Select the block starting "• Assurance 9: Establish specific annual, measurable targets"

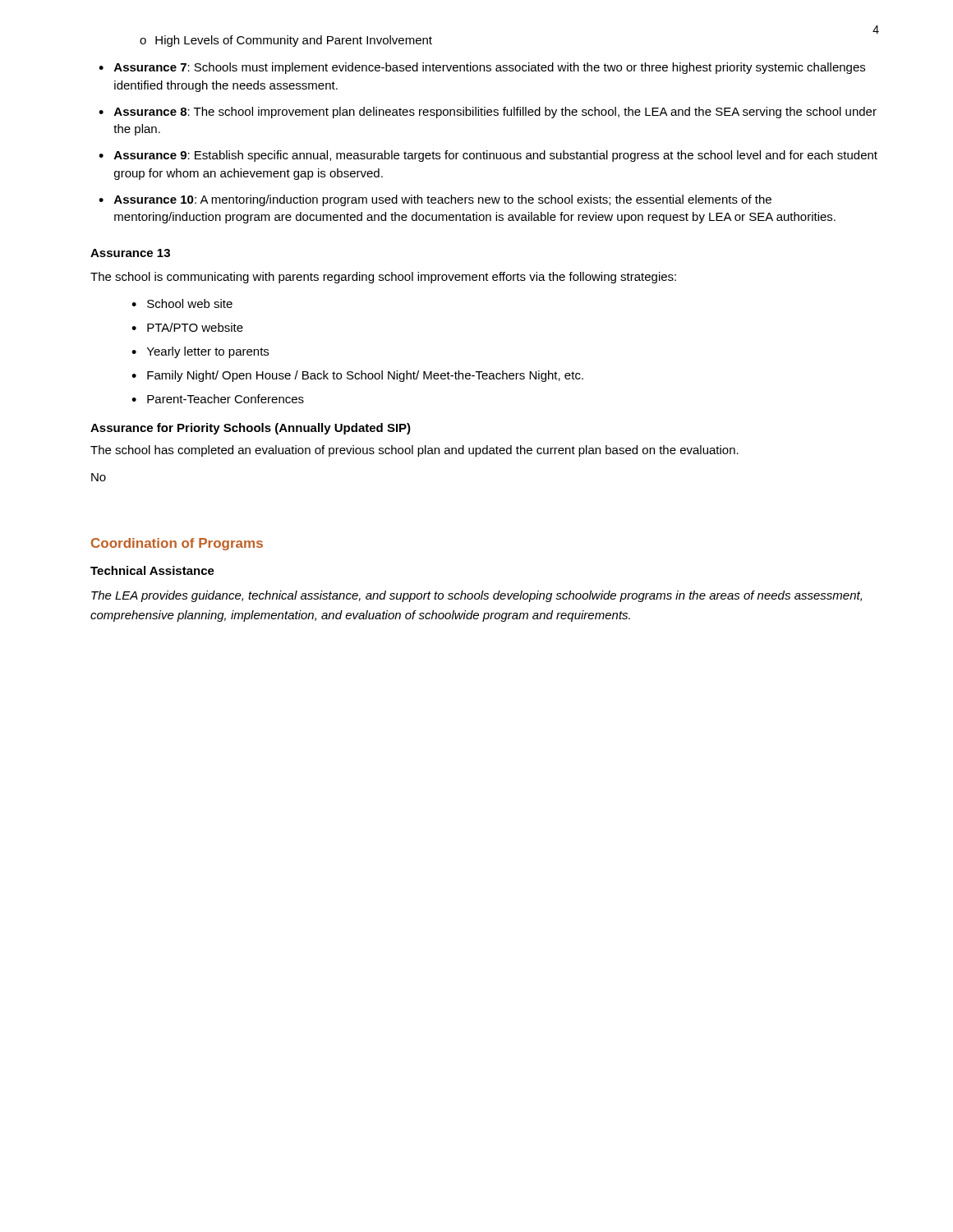489,164
